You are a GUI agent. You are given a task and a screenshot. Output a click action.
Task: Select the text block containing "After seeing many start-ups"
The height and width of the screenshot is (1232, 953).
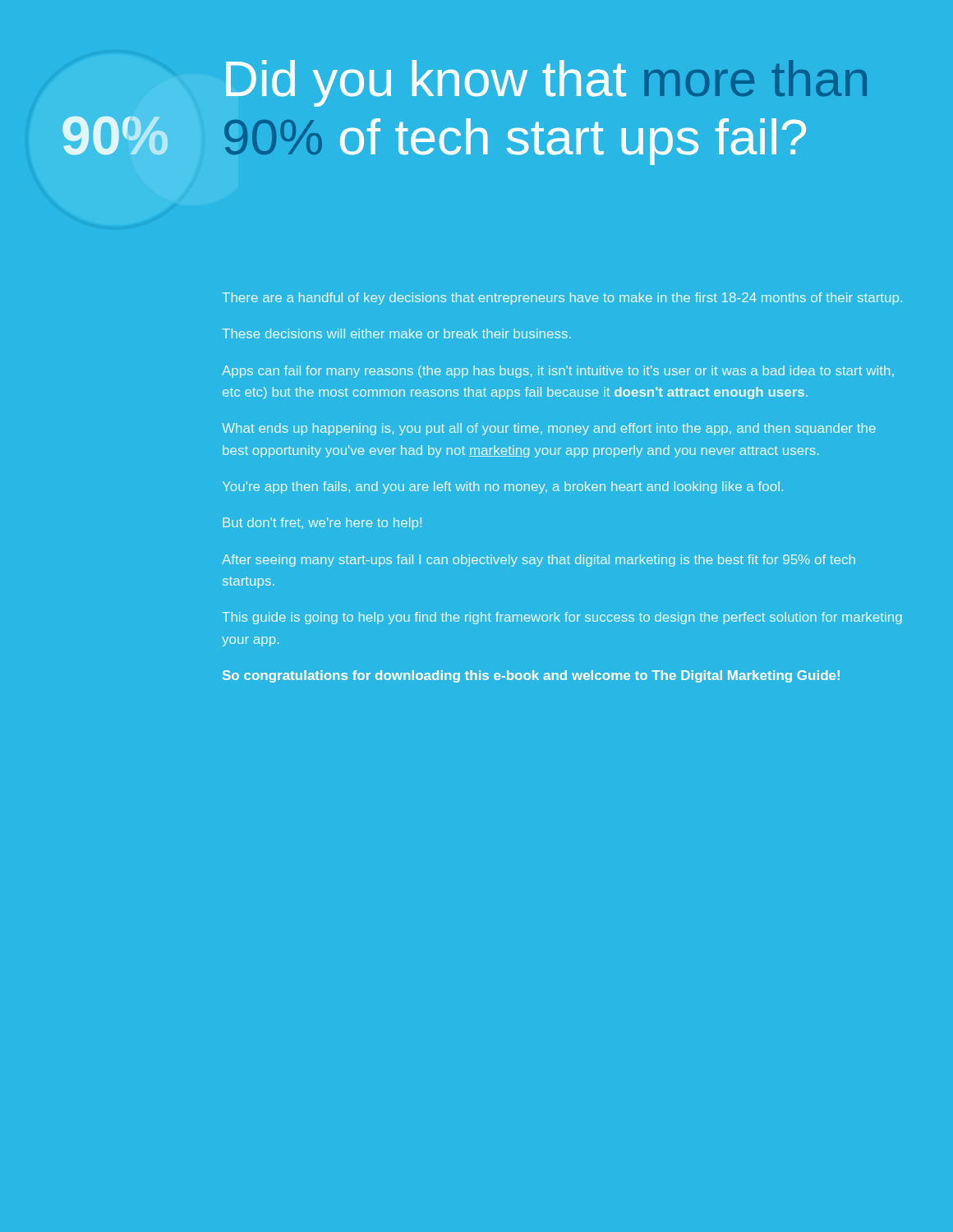pyautogui.click(x=563, y=571)
